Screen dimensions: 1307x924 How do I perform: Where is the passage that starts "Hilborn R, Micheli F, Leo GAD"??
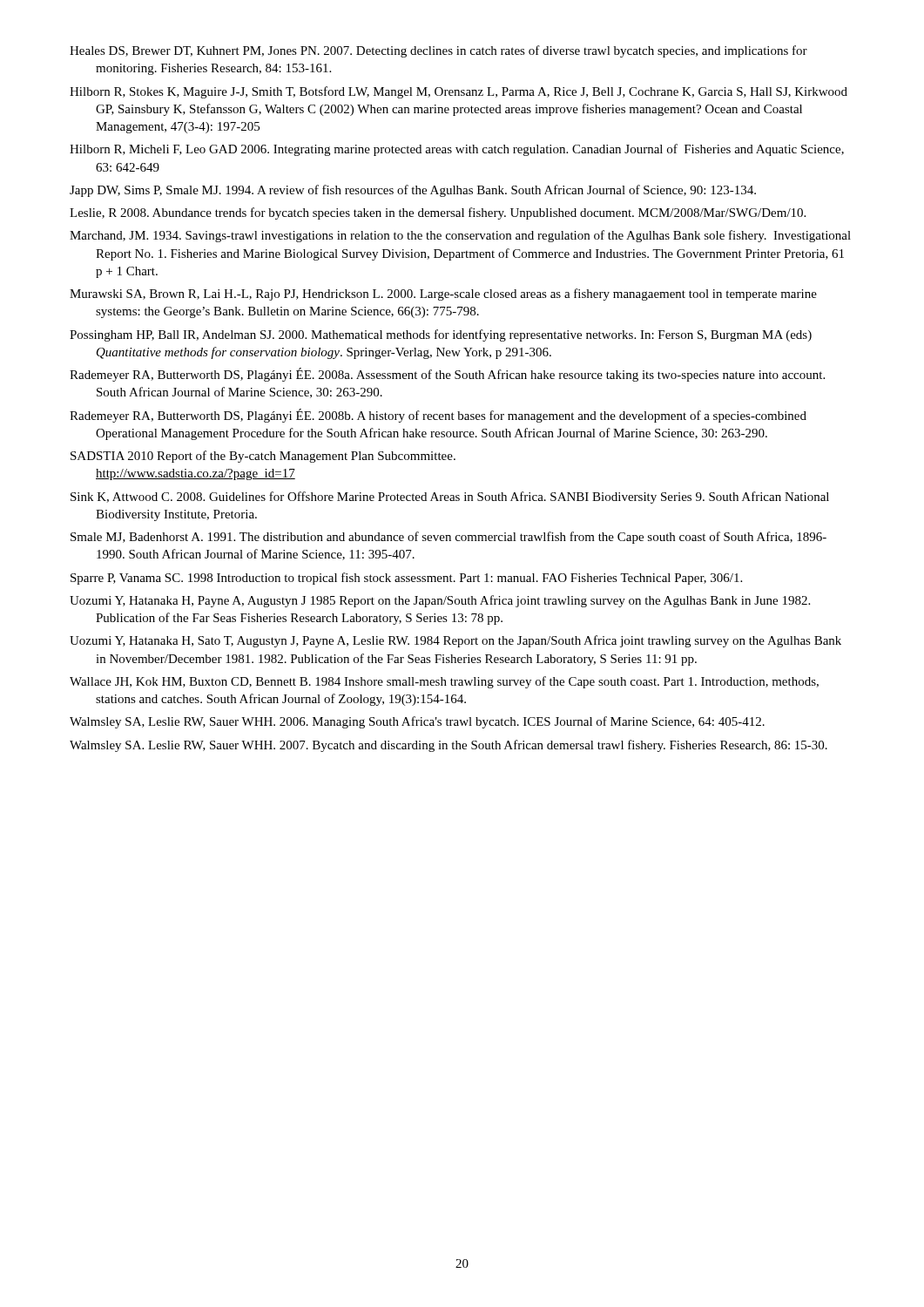tap(457, 158)
